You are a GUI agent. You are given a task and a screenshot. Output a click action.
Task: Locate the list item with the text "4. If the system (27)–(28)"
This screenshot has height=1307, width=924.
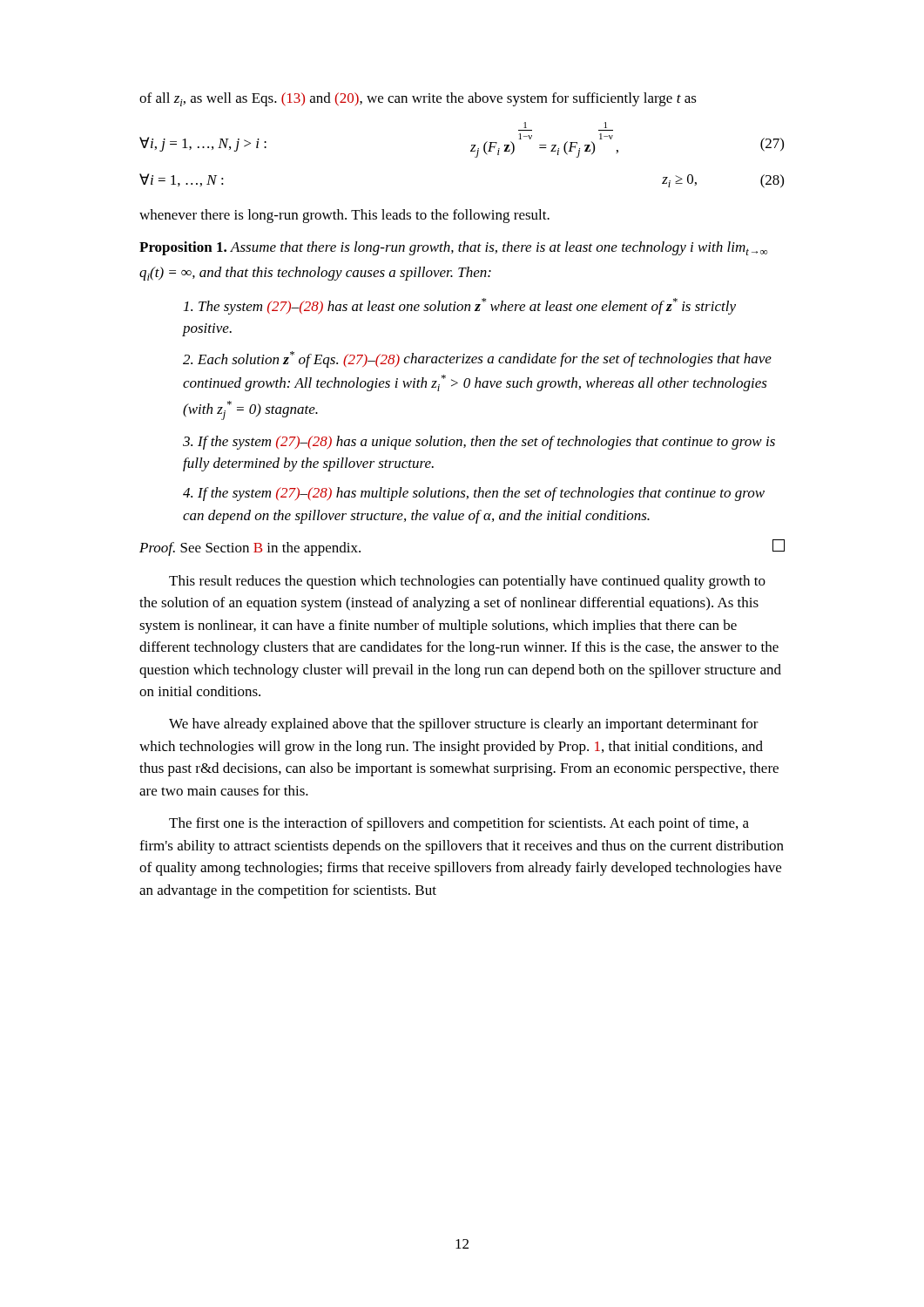click(474, 504)
